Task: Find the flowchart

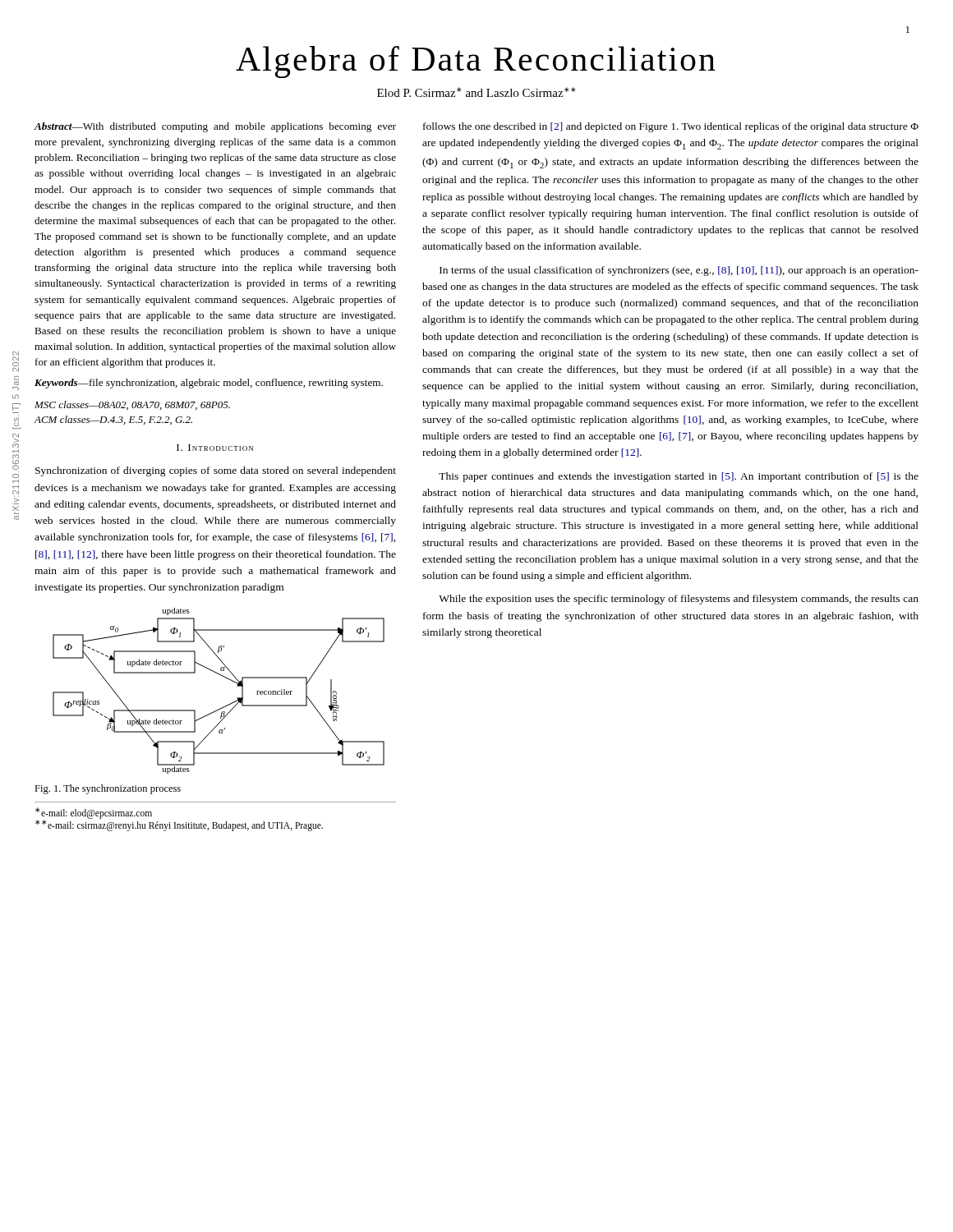Action: pos(215,692)
